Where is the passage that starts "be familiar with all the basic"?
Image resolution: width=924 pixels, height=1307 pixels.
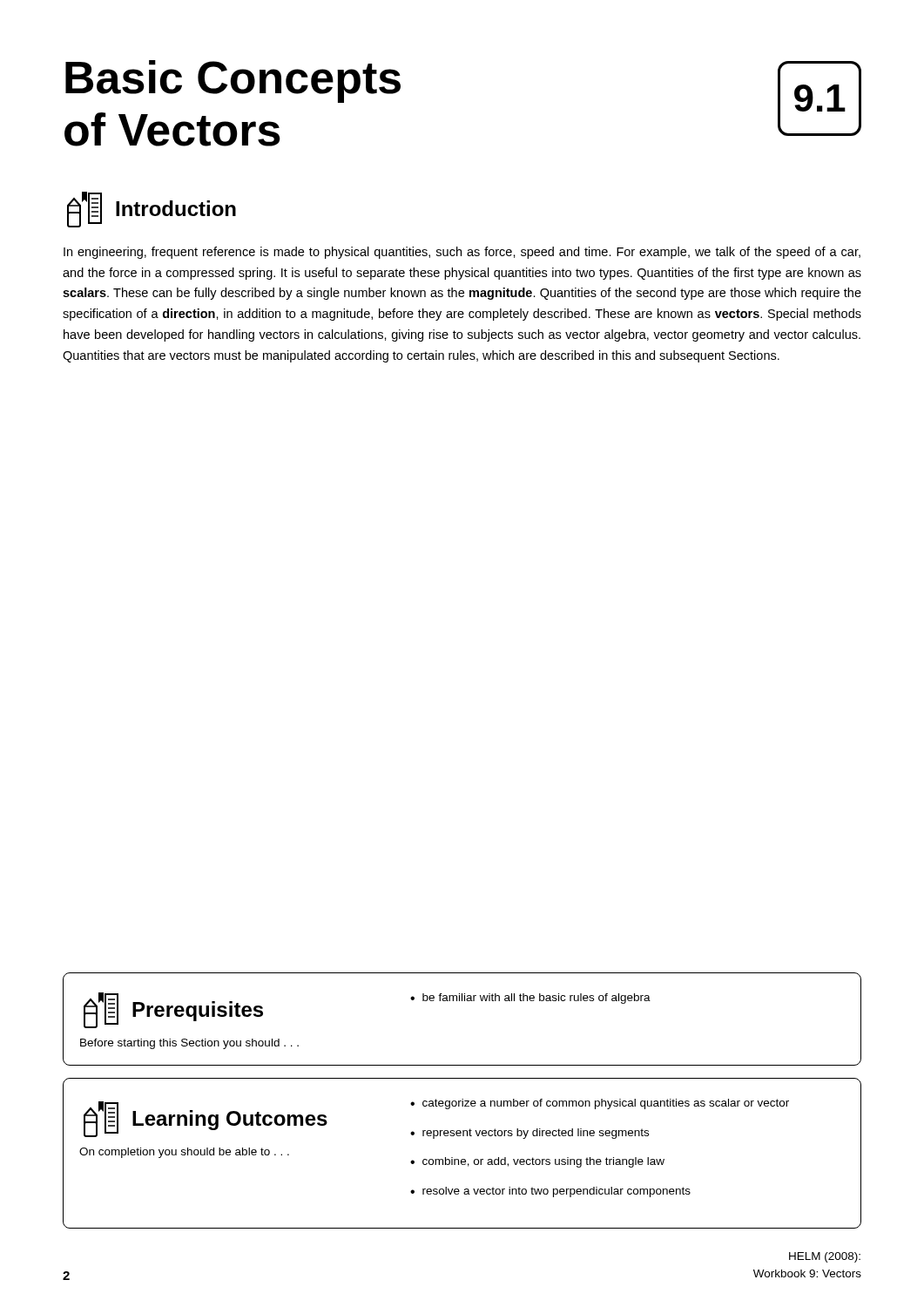632,998
